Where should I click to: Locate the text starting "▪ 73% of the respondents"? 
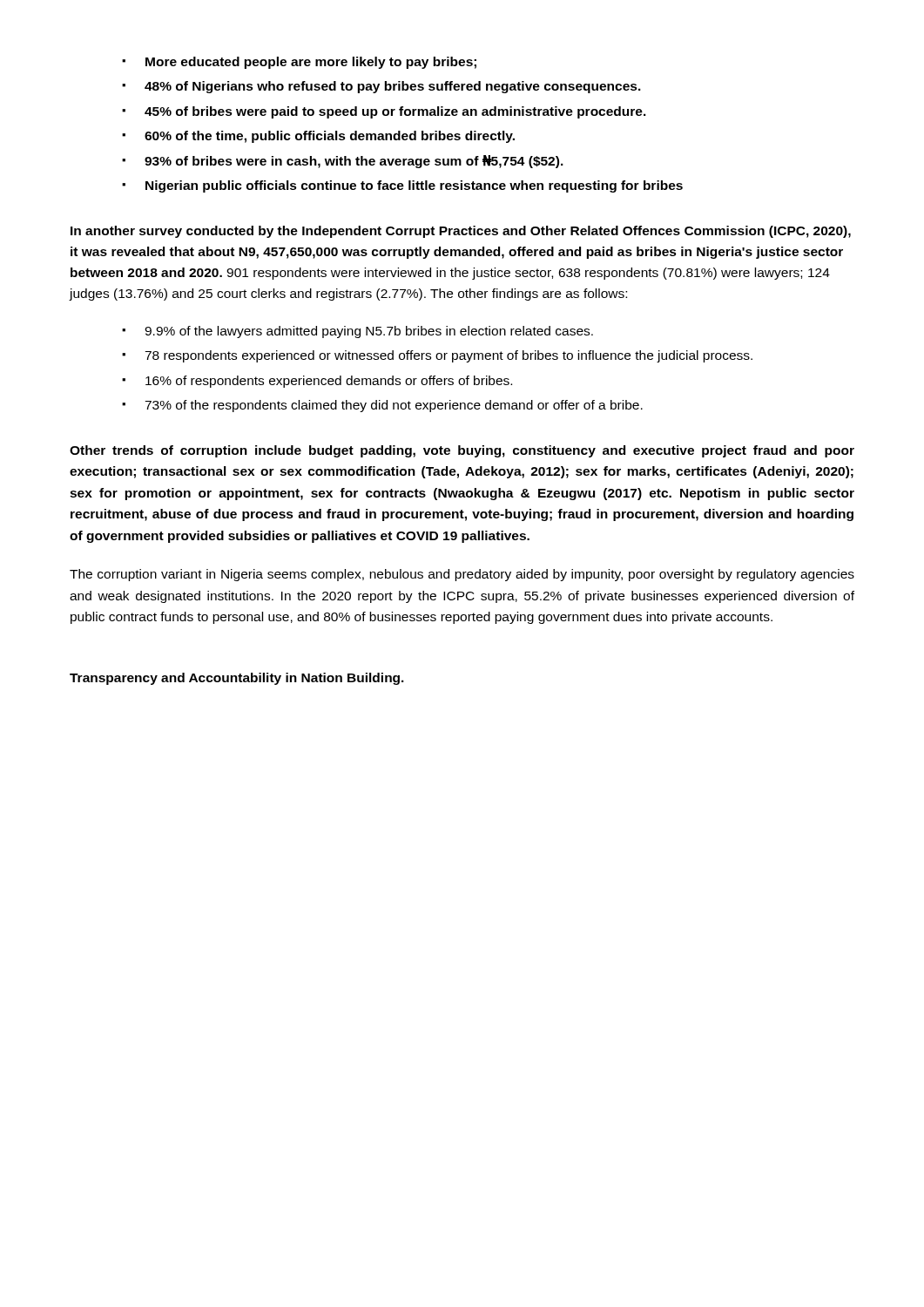pos(488,406)
